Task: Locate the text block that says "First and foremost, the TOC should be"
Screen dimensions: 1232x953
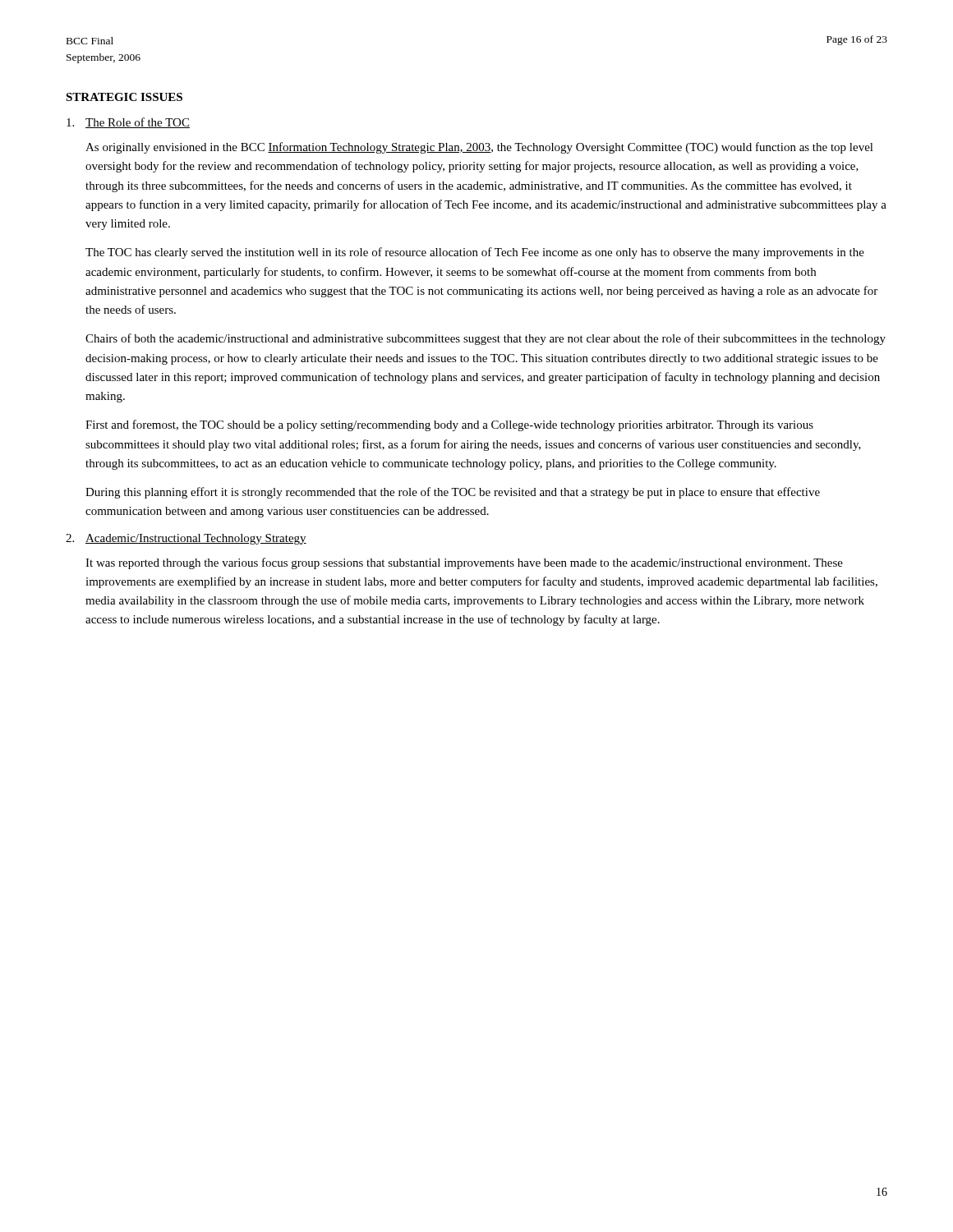Action: [x=473, y=444]
